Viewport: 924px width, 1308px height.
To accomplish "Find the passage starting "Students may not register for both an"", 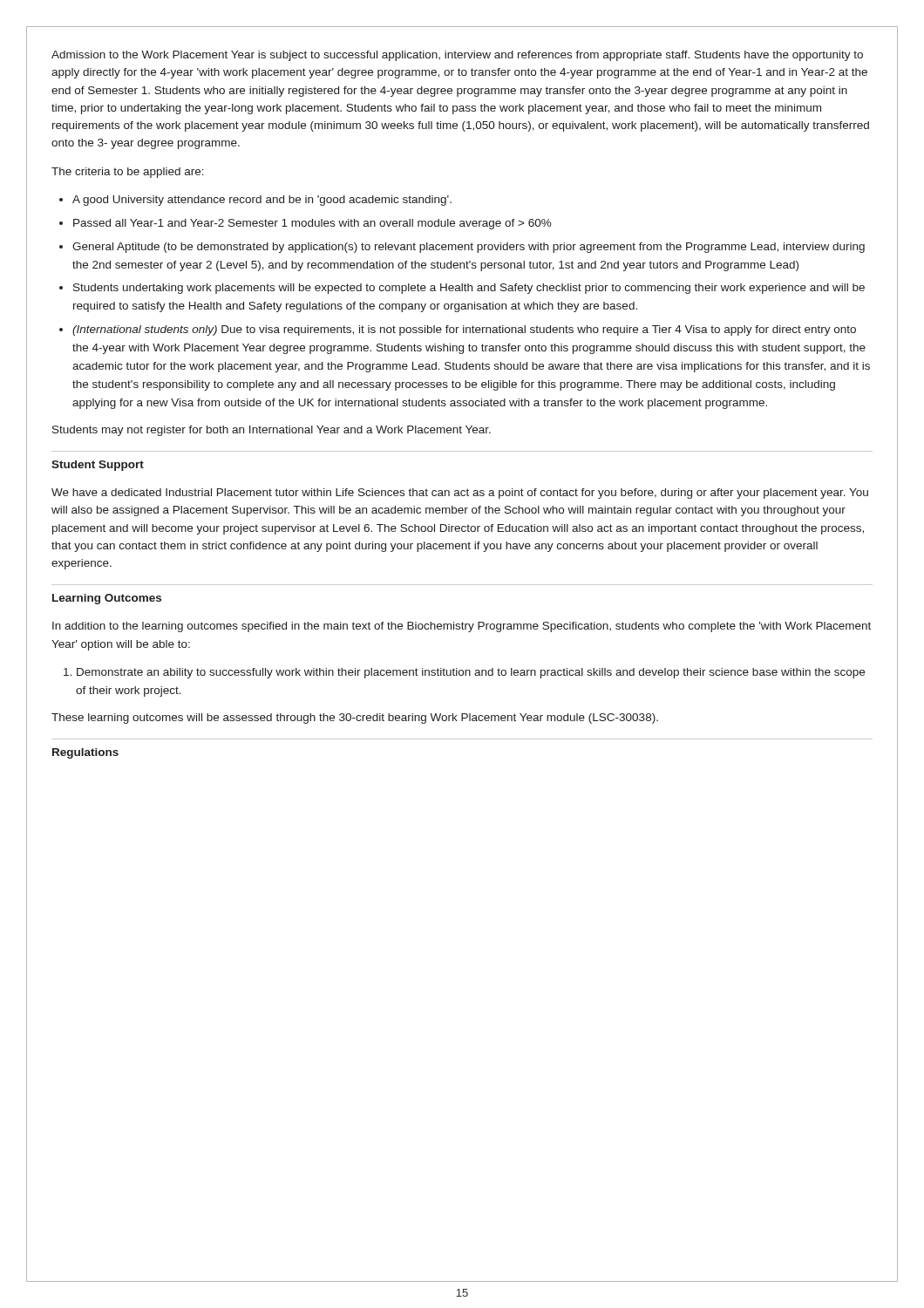I will (x=271, y=429).
